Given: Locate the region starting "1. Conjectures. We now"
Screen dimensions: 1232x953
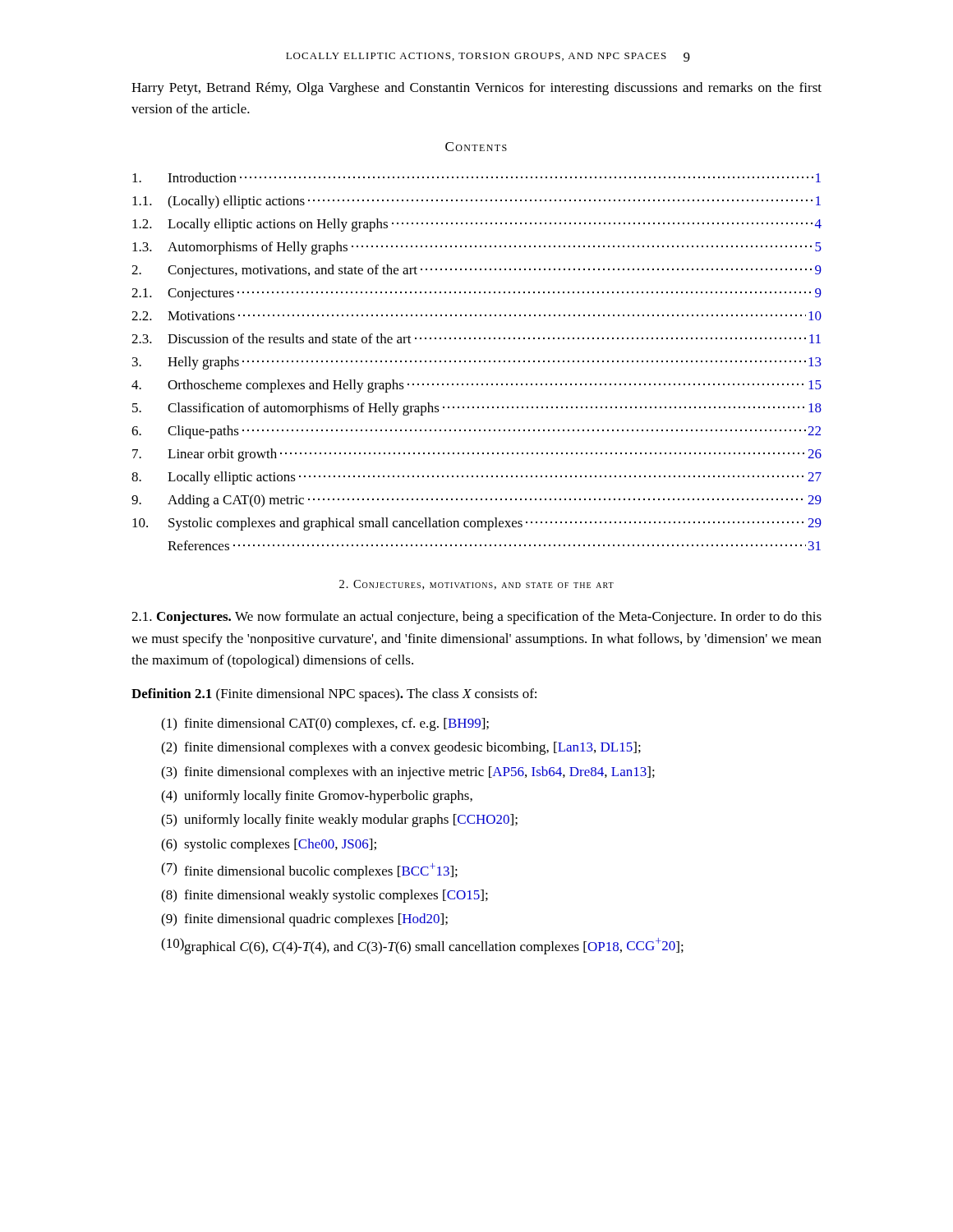Looking at the screenshot, I should click(x=476, y=638).
